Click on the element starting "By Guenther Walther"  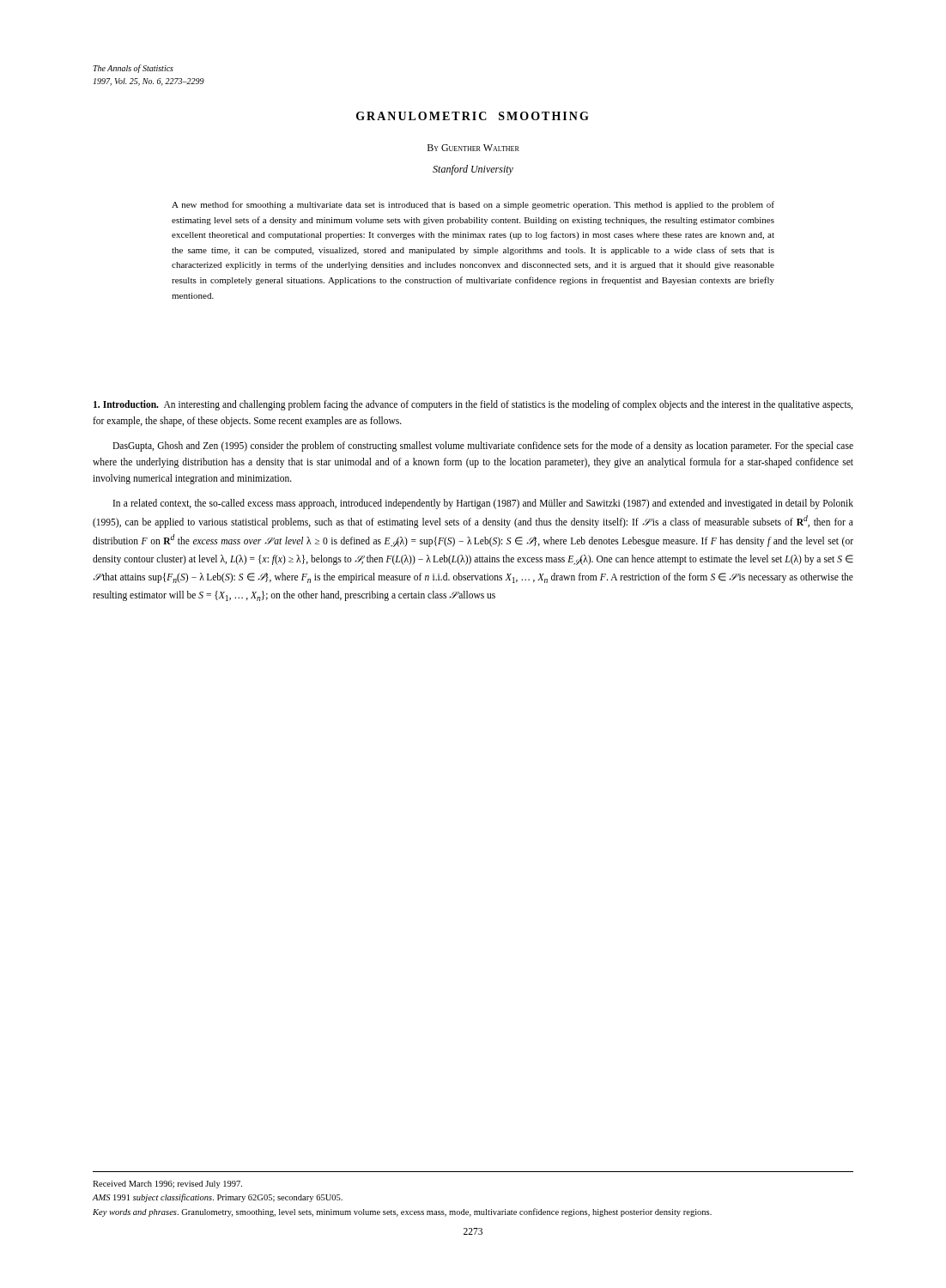[x=473, y=148]
